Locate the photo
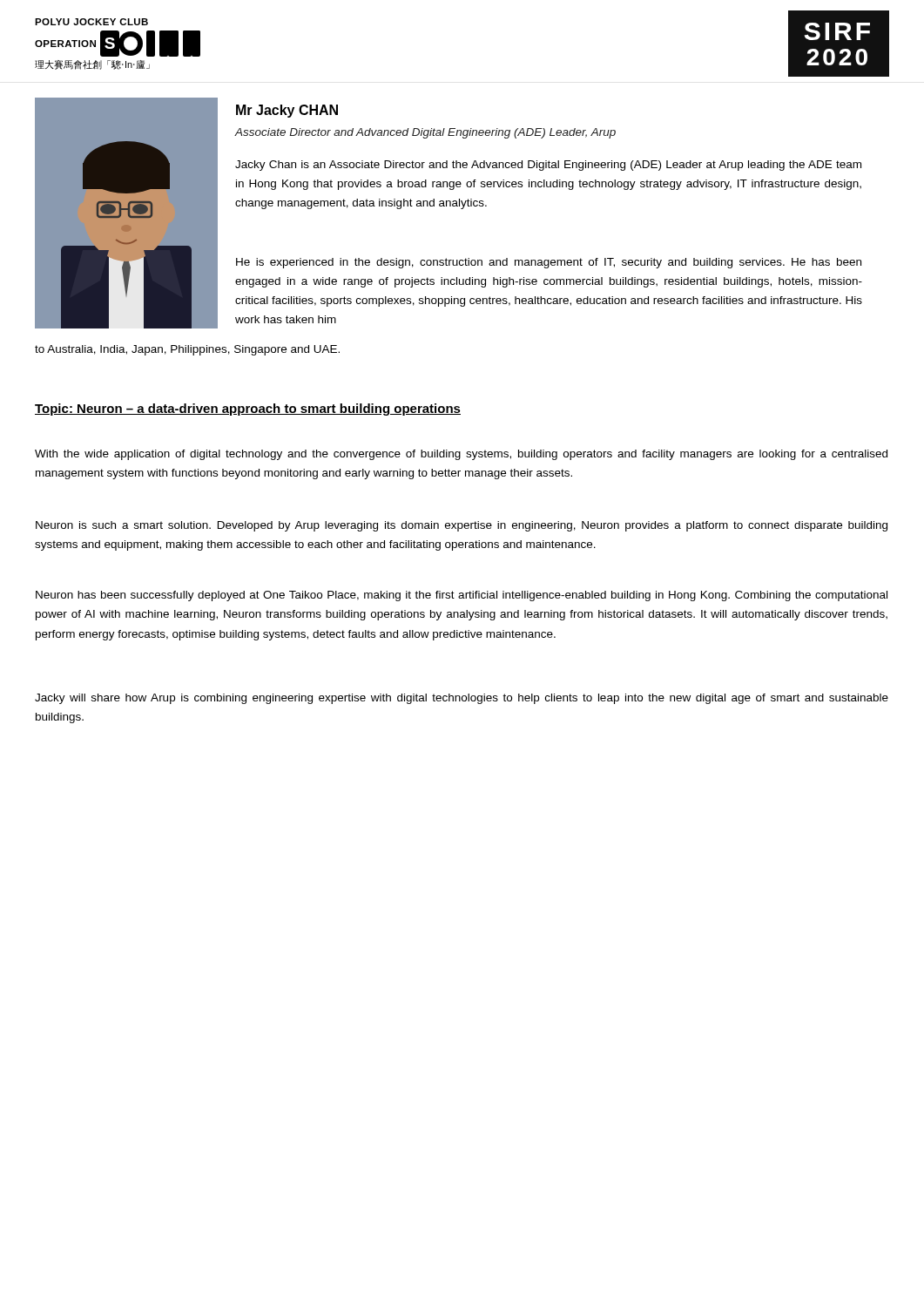Viewport: 924px width, 1307px height. click(126, 213)
